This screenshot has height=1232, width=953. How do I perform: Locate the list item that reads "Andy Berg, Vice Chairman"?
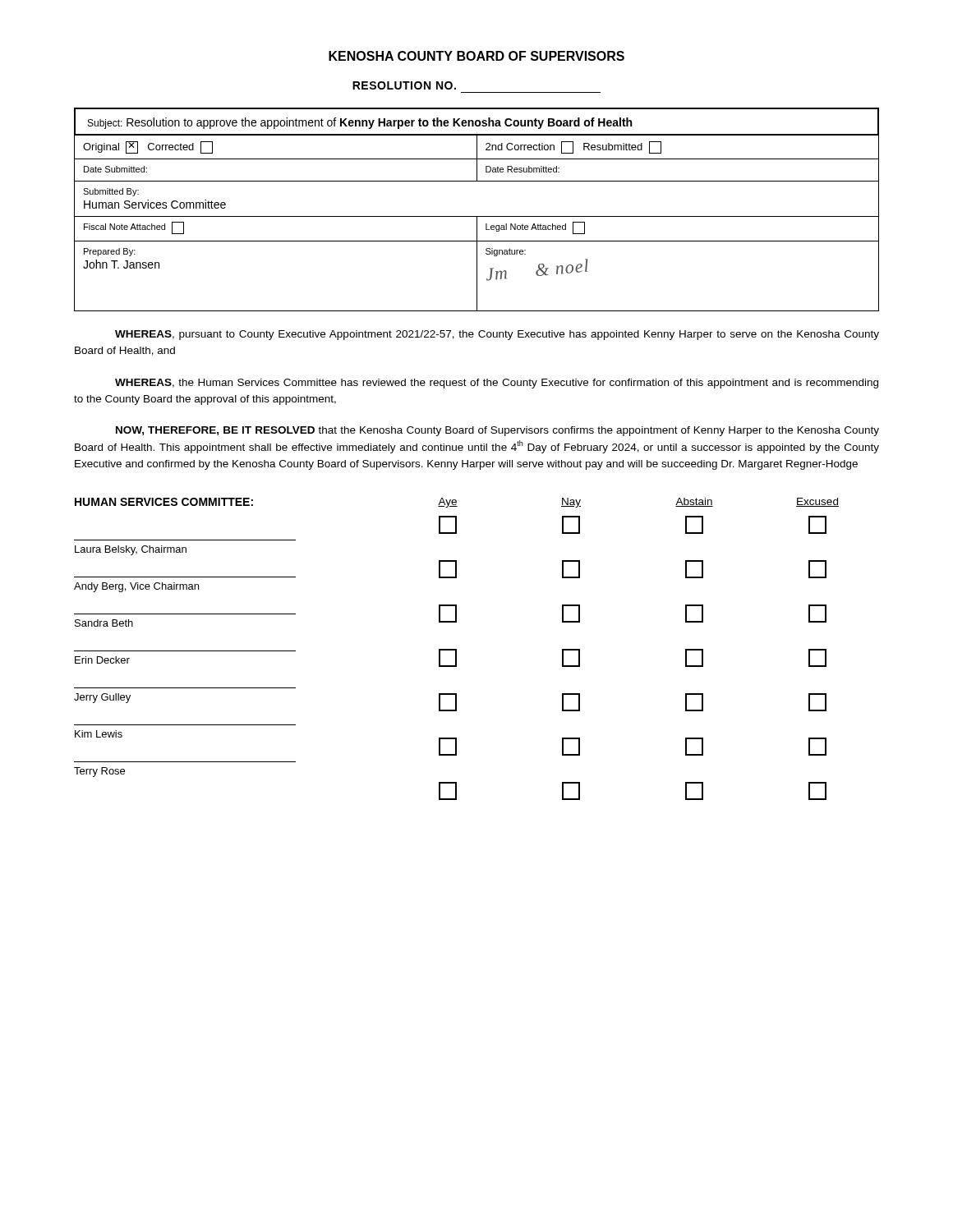click(x=226, y=577)
